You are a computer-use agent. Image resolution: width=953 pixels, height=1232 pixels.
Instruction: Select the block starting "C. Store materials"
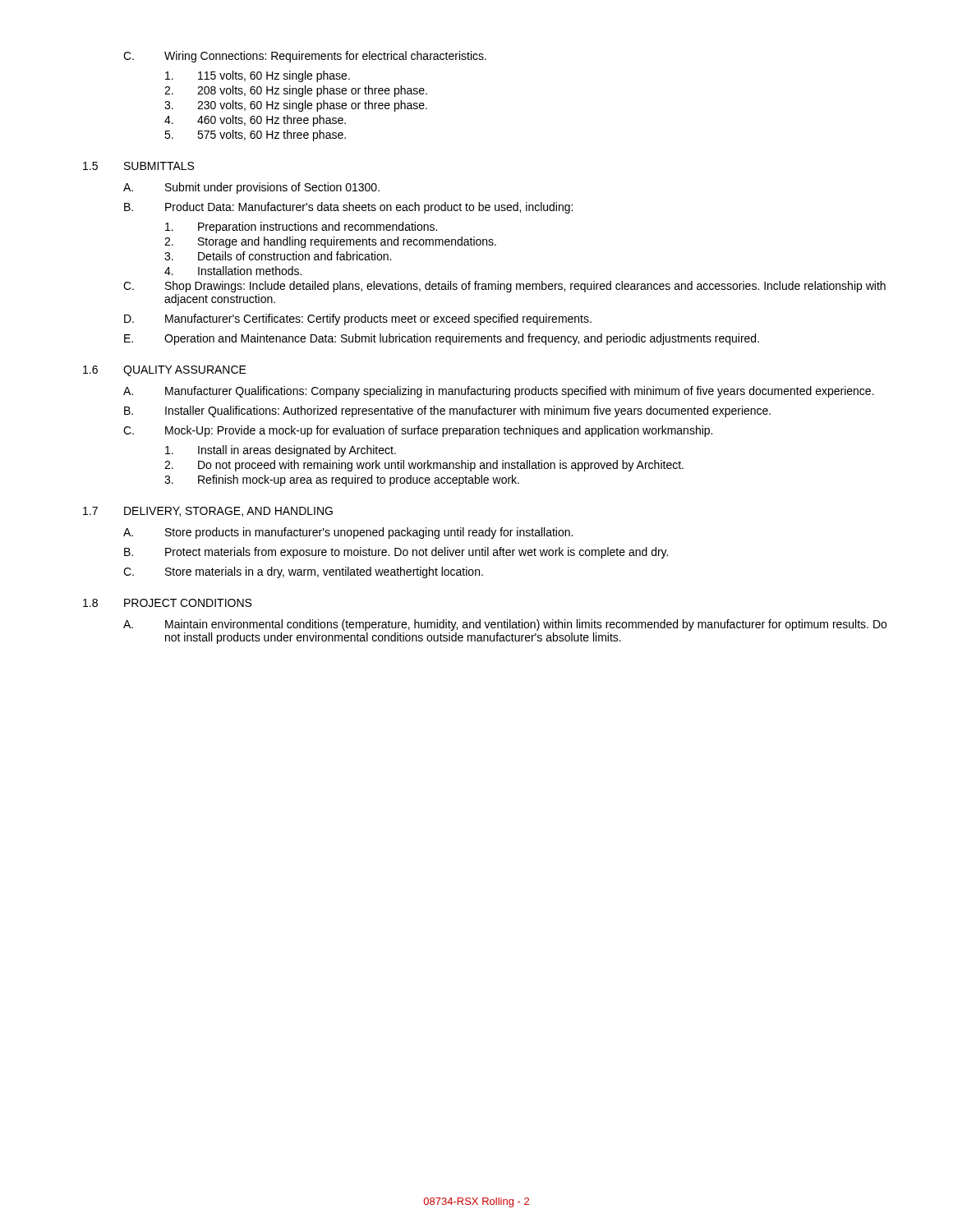click(x=303, y=572)
